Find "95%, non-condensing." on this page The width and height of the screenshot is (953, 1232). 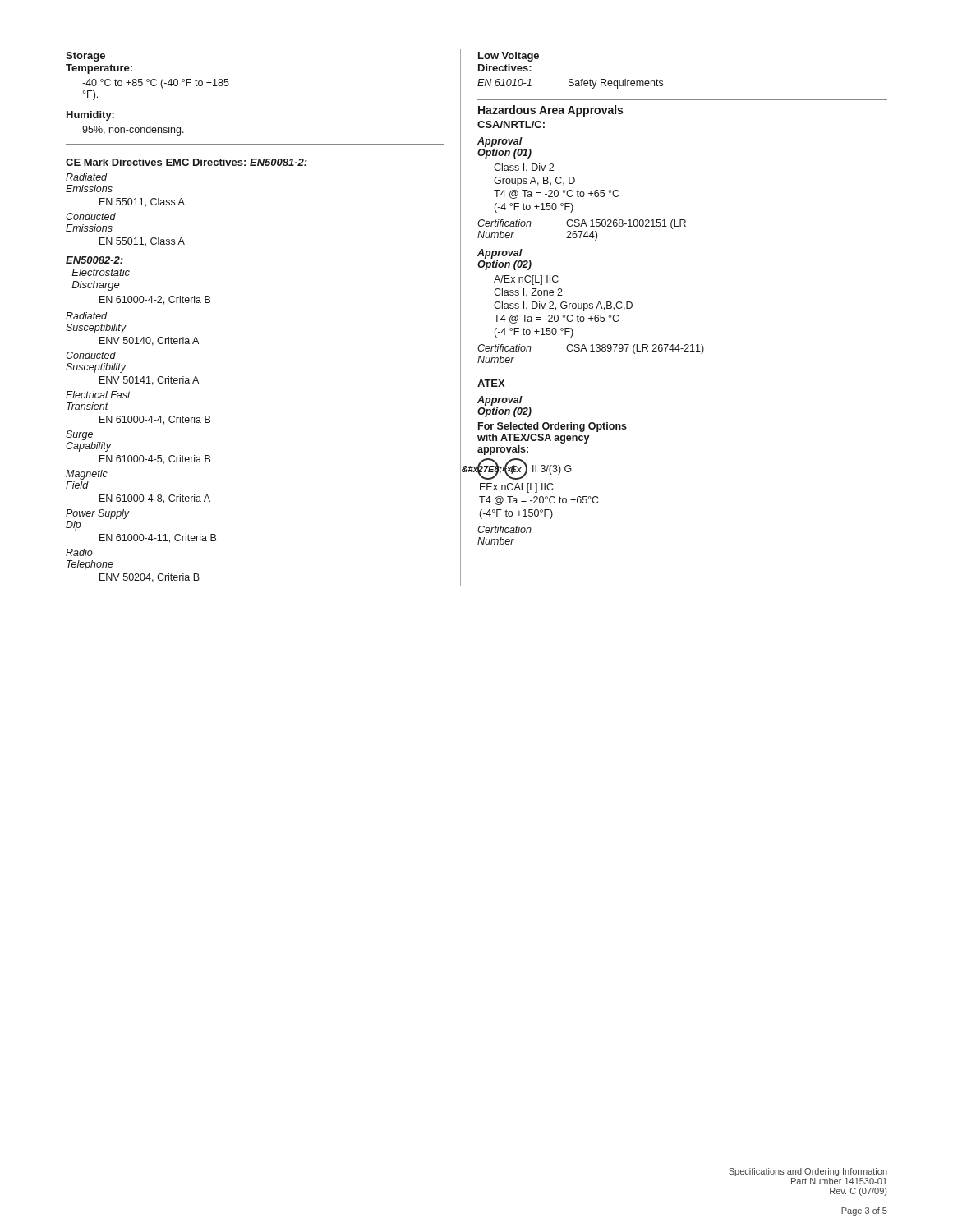click(x=133, y=130)
